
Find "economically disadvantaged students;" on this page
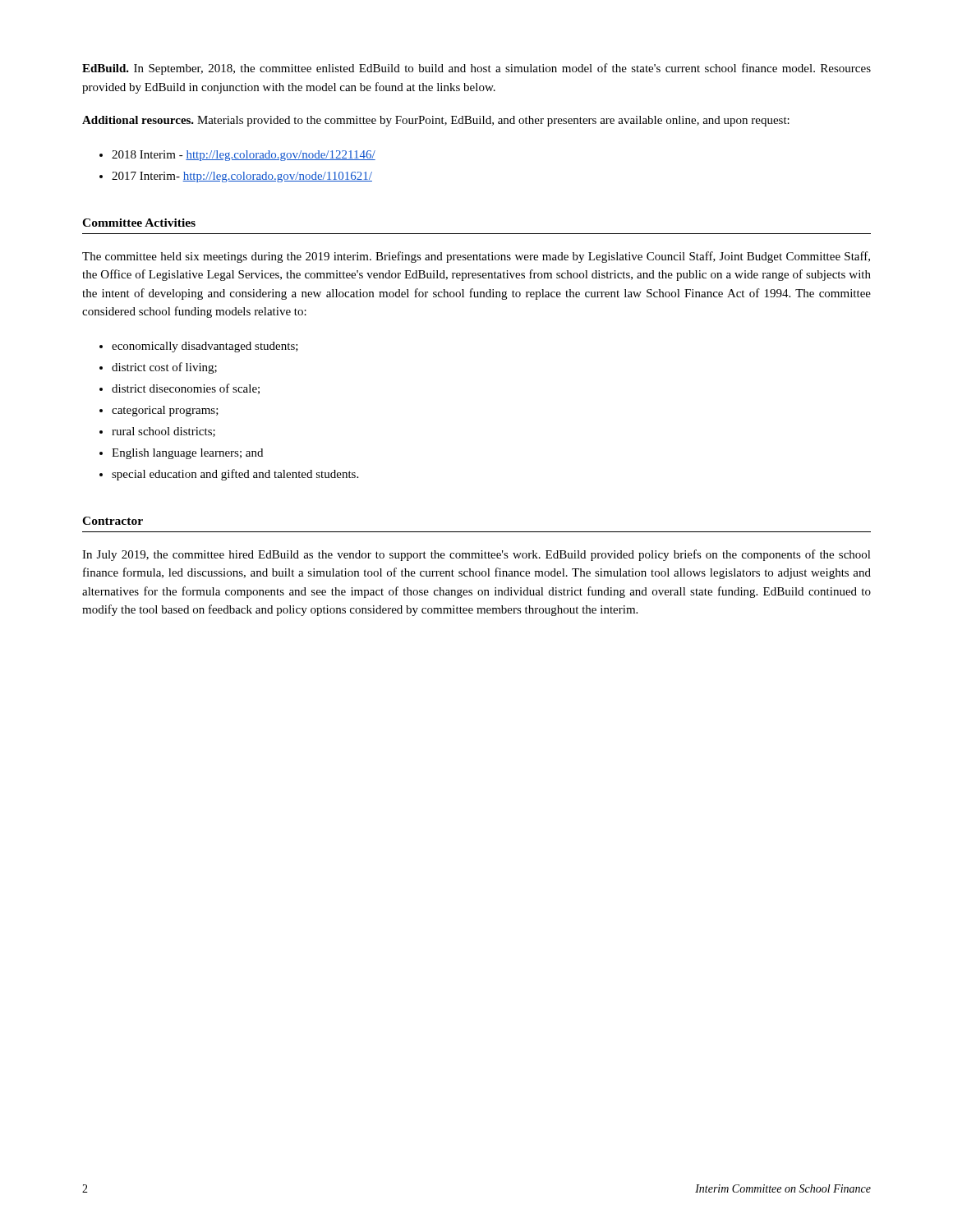pos(205,345)
